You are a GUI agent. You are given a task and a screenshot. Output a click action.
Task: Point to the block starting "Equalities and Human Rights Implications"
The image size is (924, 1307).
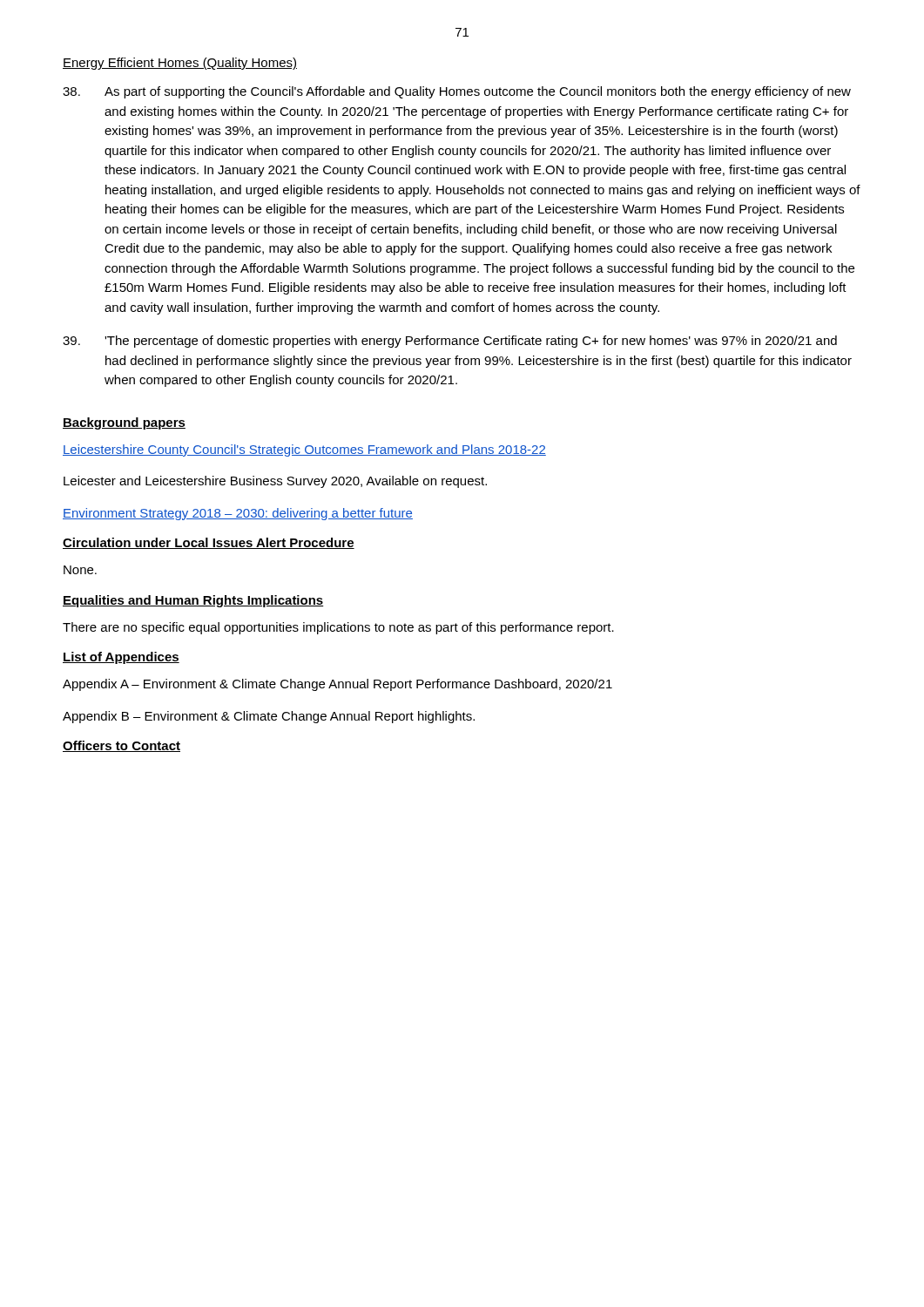tap(193, 599)
